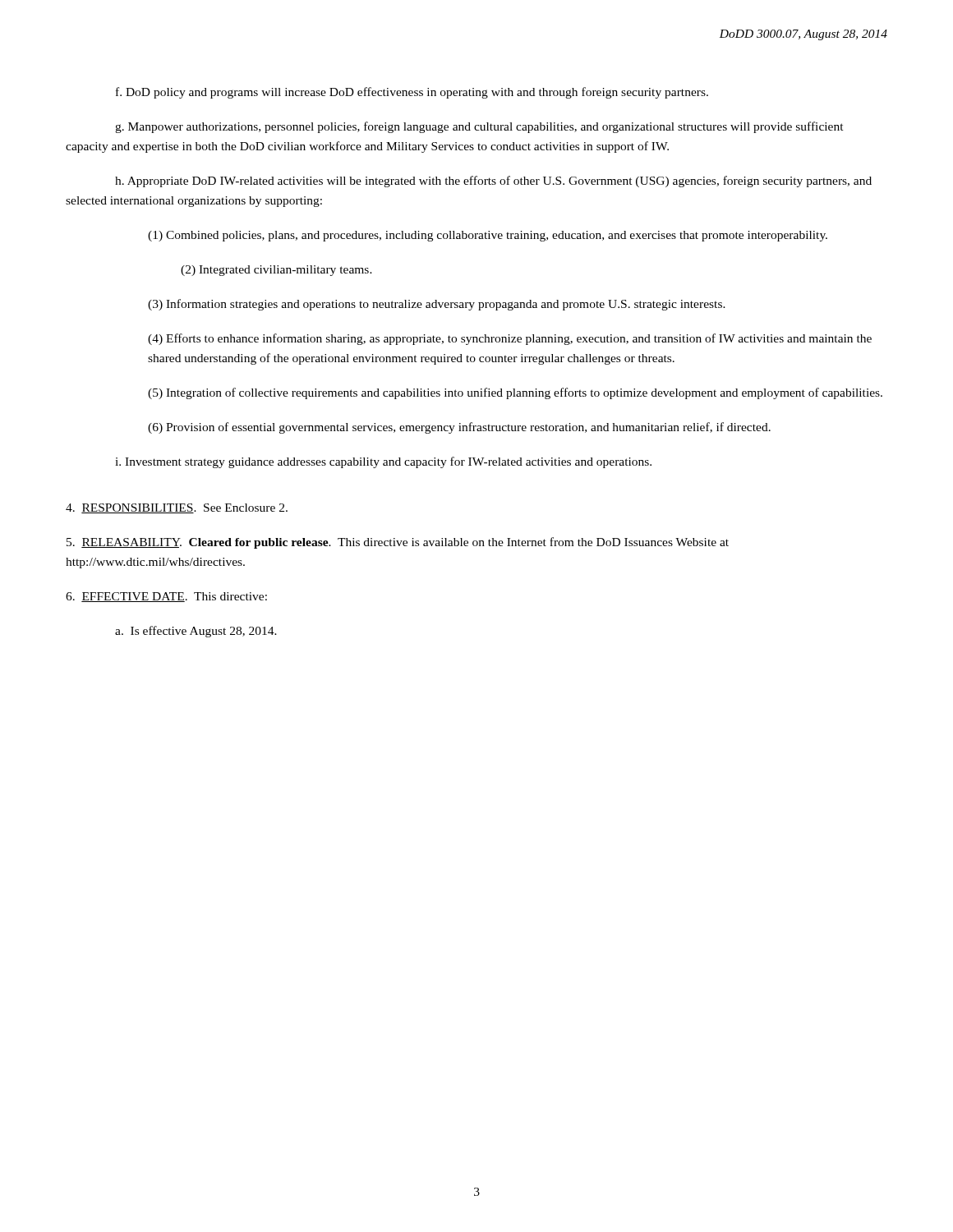Select the region starting "f. DoD policy and programs"
The width and height of the screenshot is (953, 1232).
412,92
